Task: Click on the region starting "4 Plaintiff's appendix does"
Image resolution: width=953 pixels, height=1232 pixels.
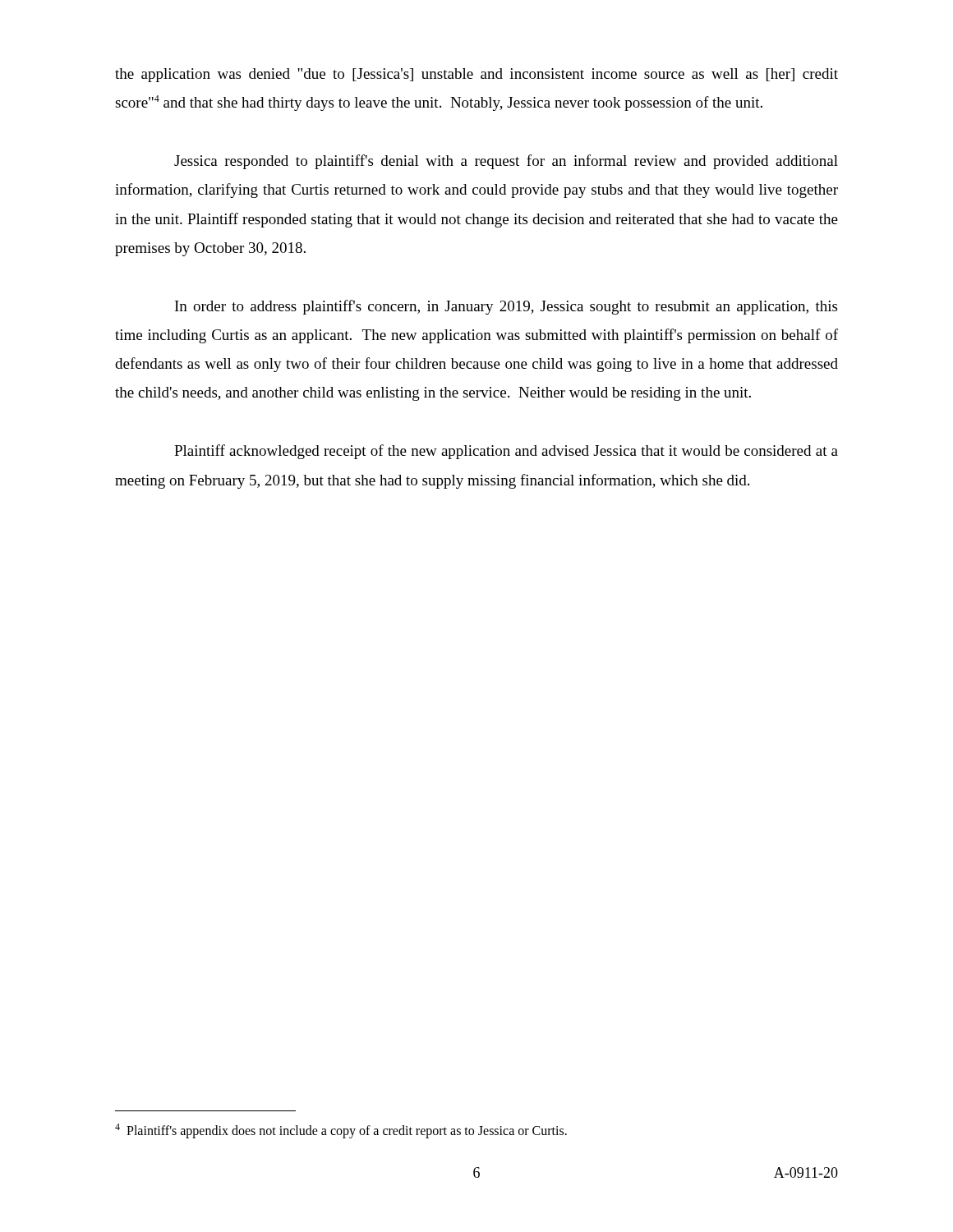Action: pyautogui.click(x=341, y=1130)
